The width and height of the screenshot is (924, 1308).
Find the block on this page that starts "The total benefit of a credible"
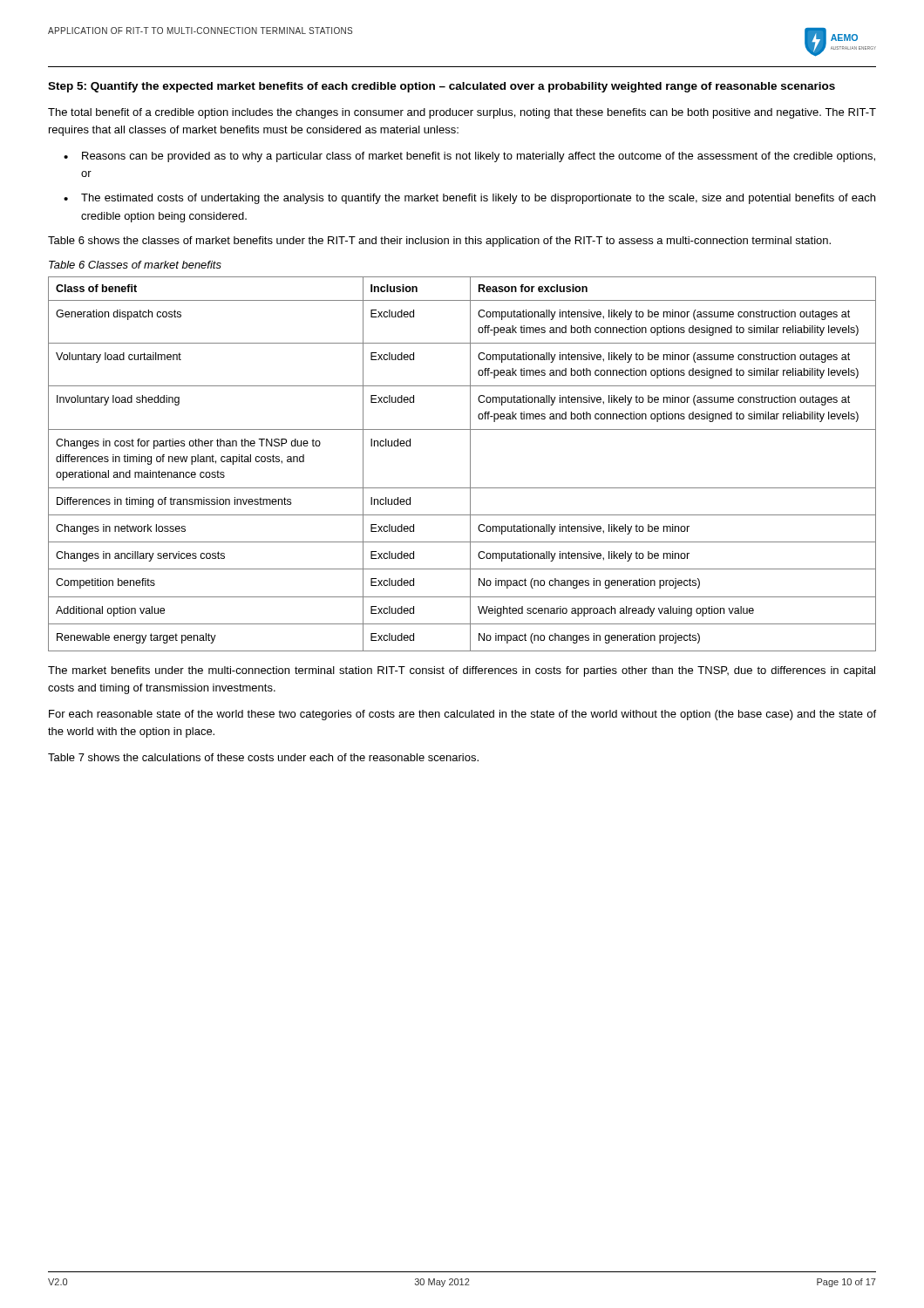tap(462, 121)
